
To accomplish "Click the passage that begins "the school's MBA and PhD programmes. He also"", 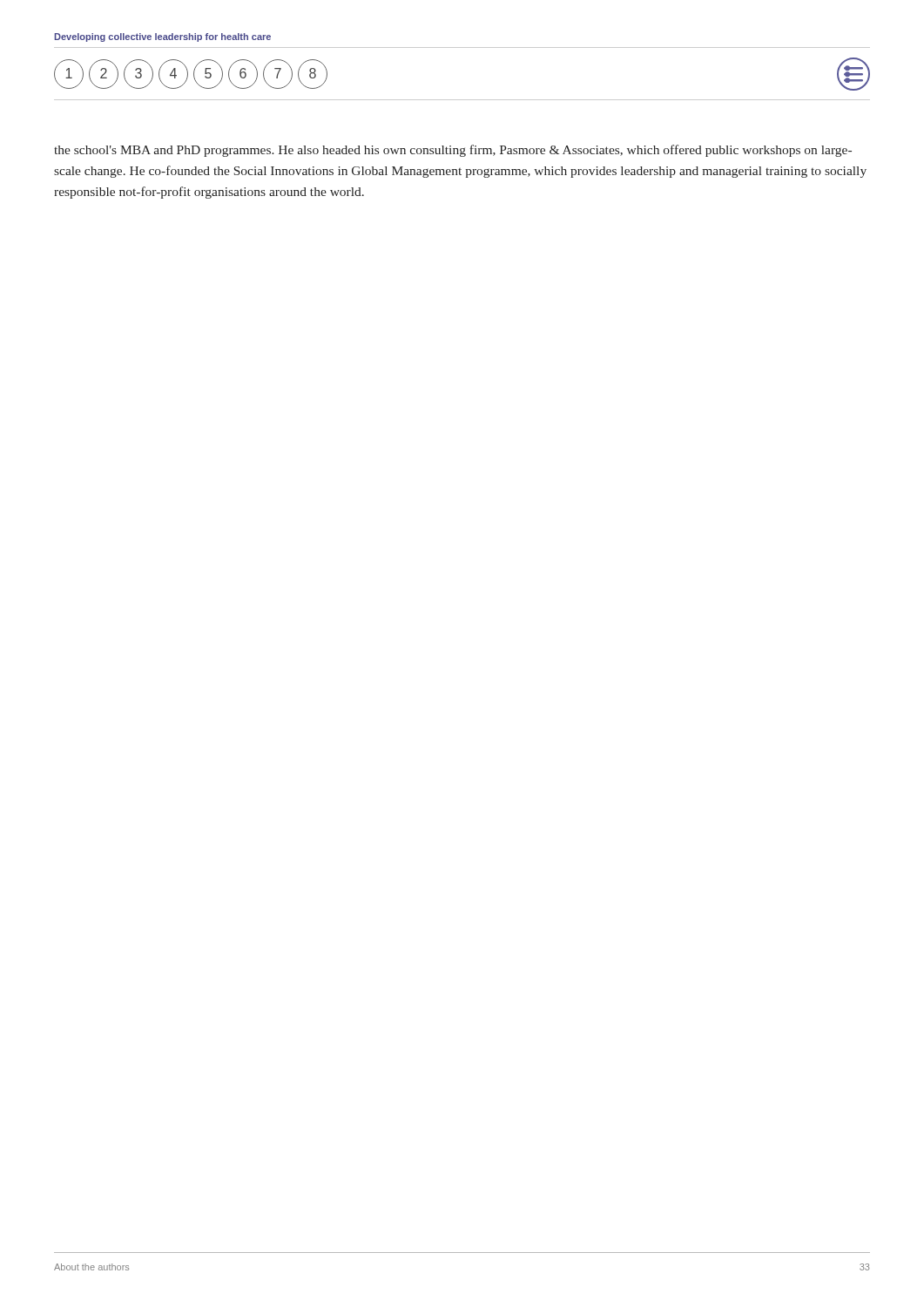I will 462,171.
